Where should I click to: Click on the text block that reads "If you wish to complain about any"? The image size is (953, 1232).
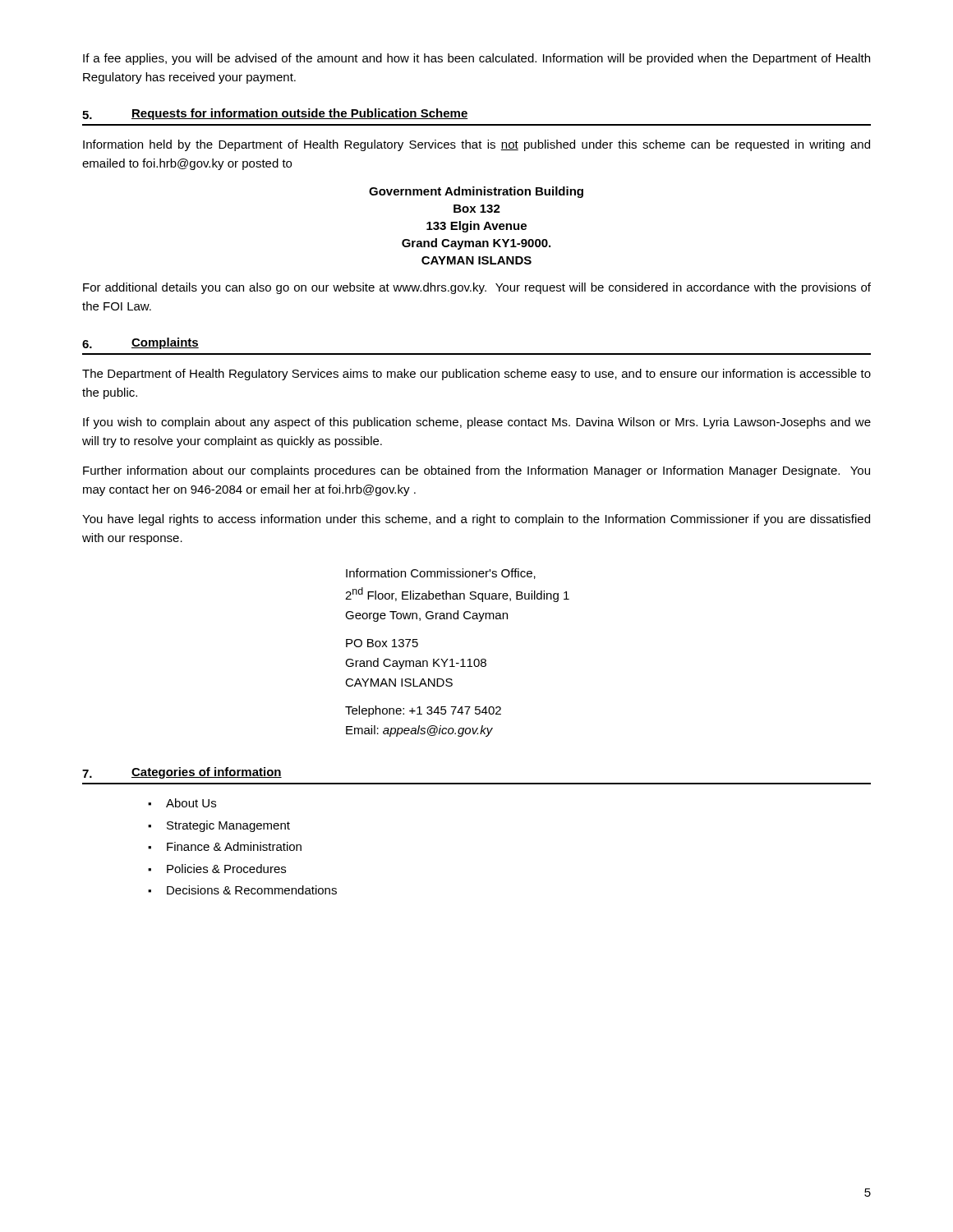(476, 431)
